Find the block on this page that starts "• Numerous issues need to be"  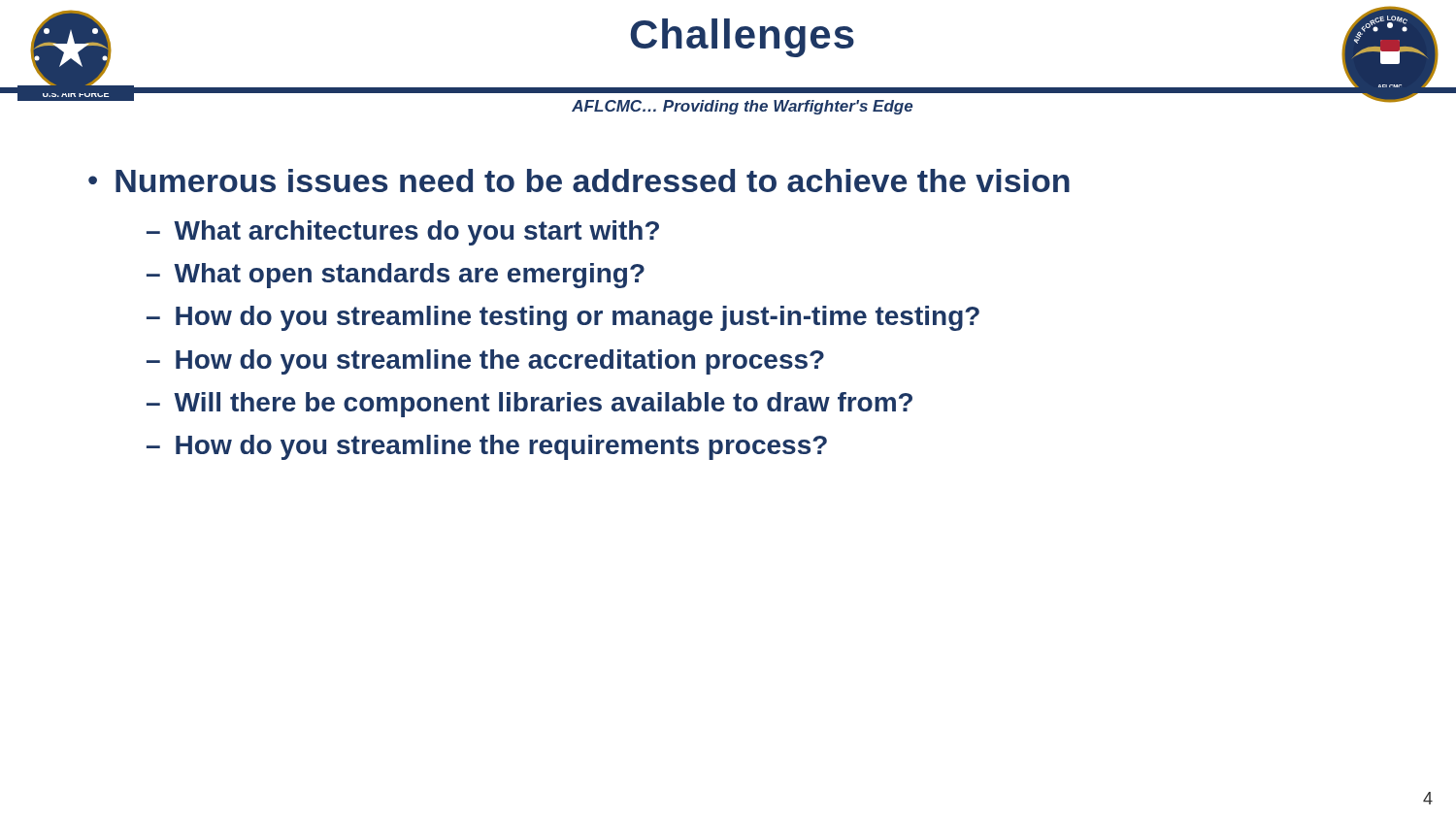click(579, 181)
